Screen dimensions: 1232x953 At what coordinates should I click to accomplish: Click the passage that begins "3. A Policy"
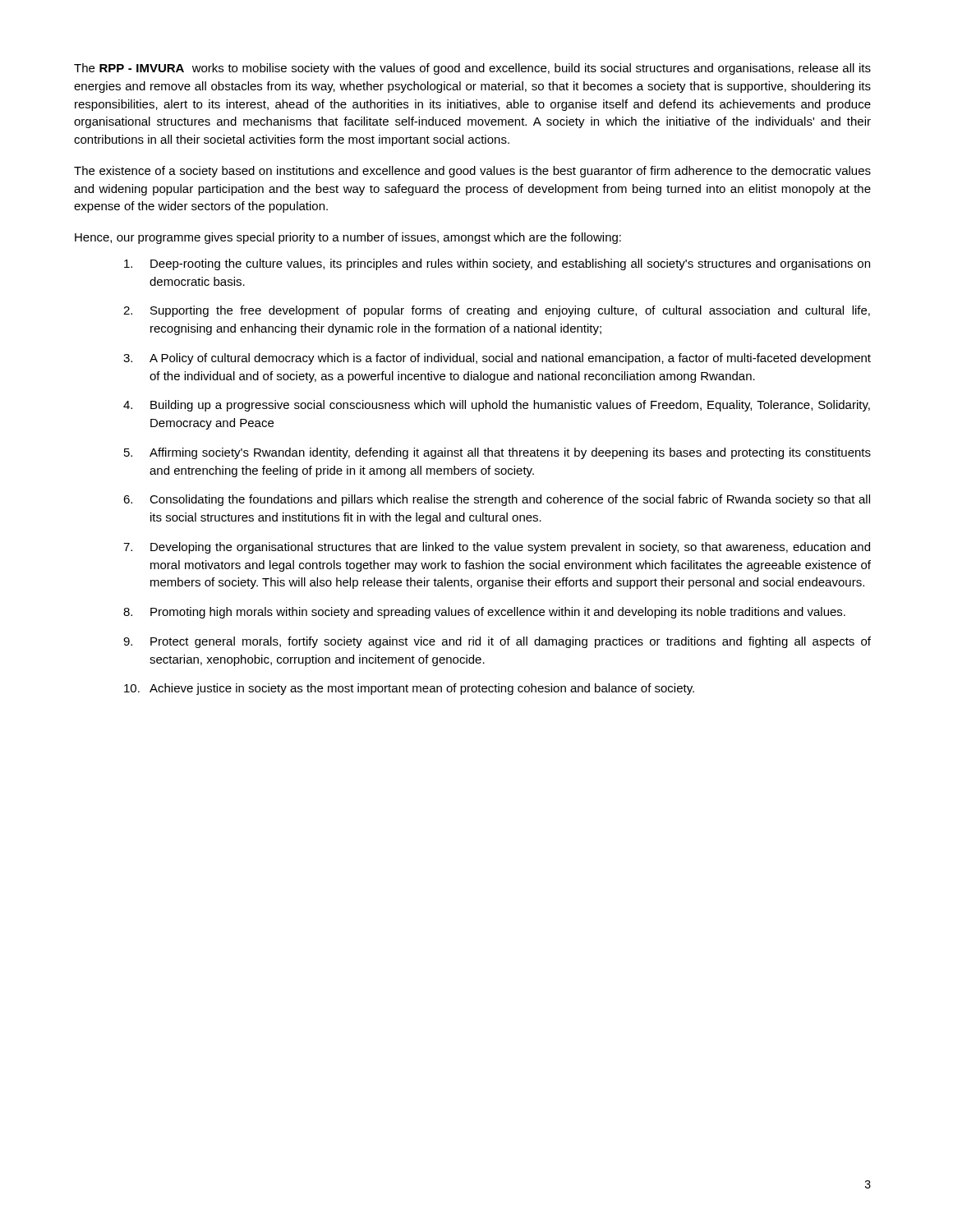tap(497, 367)
